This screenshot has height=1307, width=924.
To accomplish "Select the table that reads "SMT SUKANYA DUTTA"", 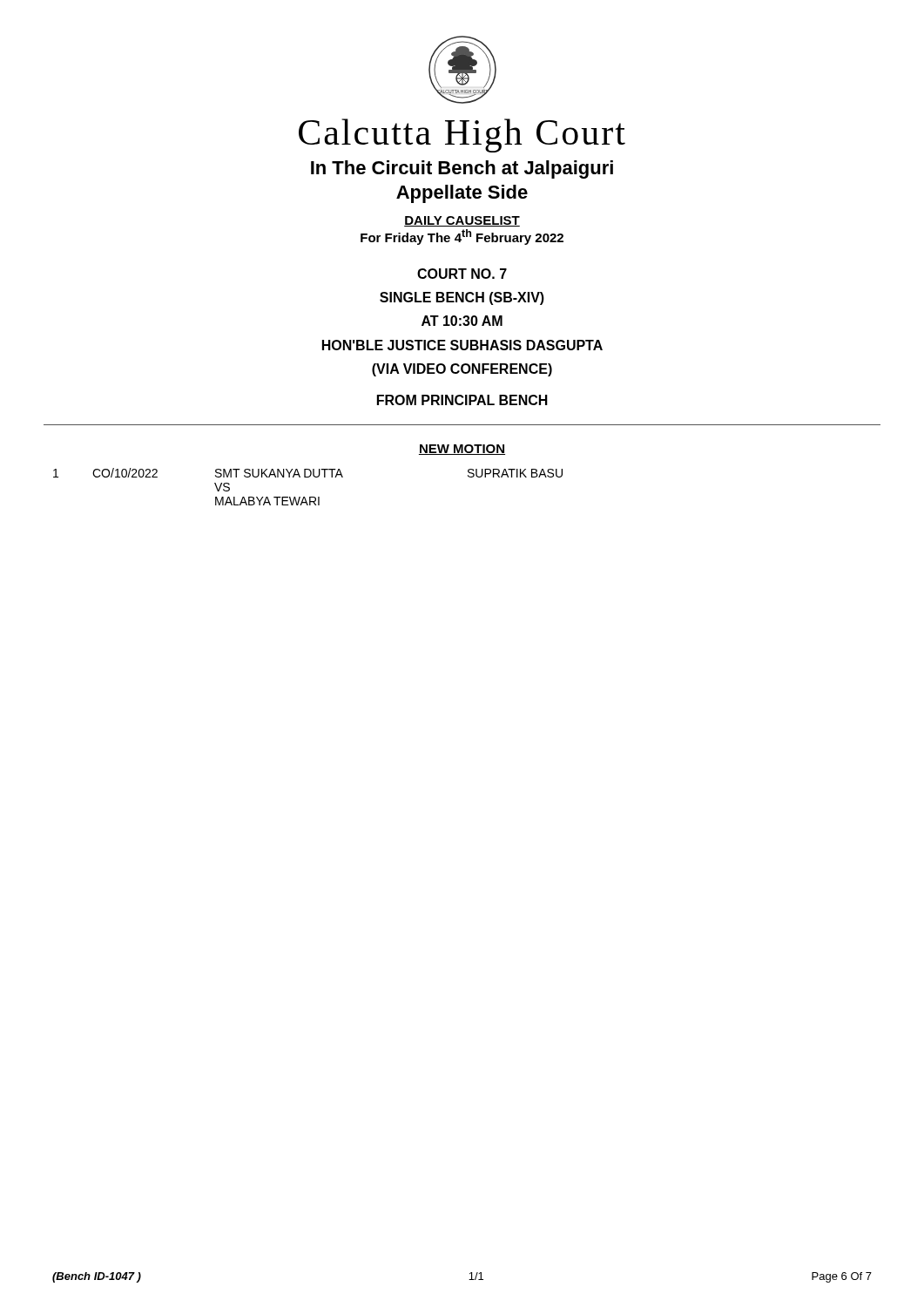I will (462, 487).
